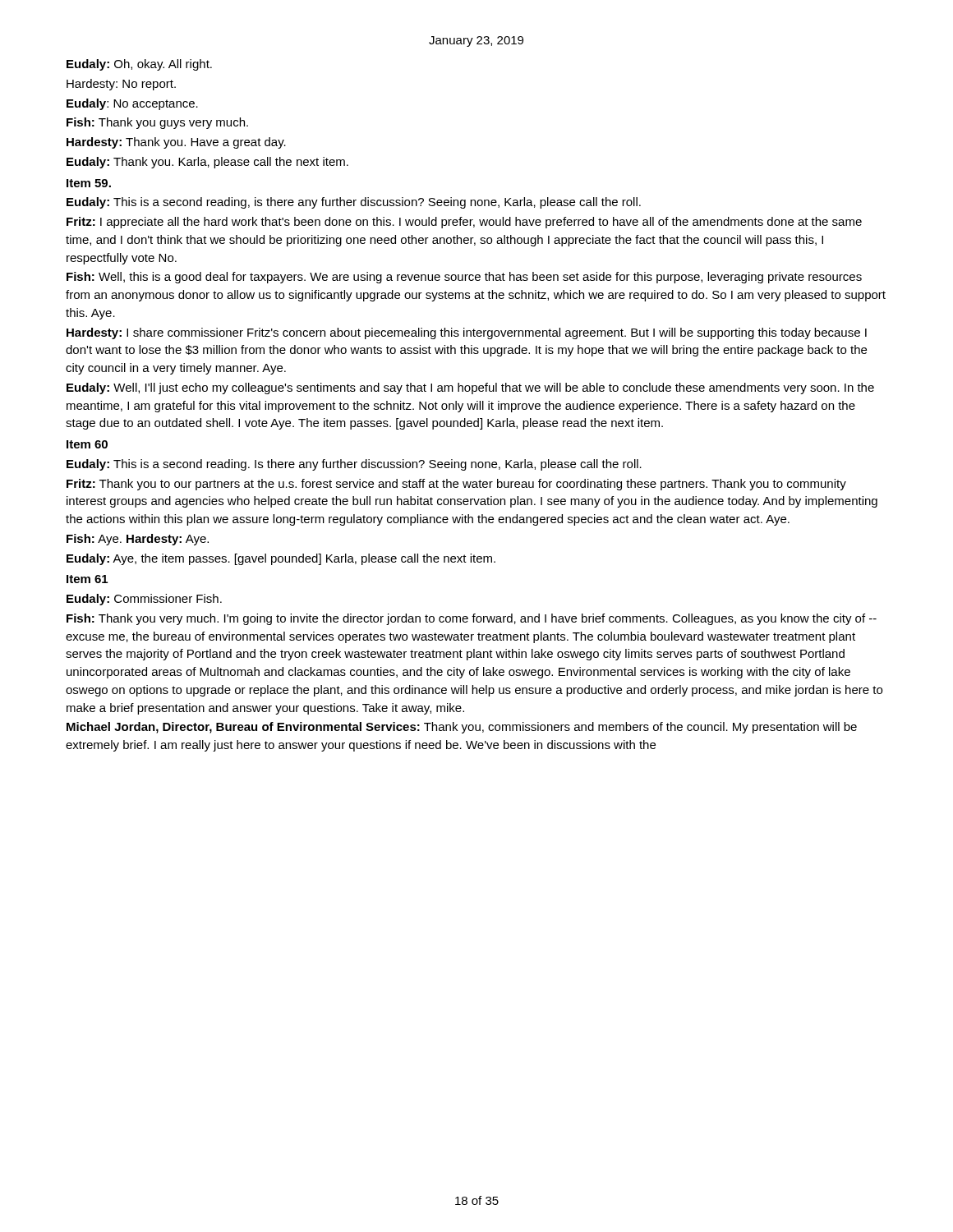This screenshot has width=953, height=1232.
Task: Locate the passage starting "Eudaly: This is a second reading. Is"
Action: [x=354, y=463]
